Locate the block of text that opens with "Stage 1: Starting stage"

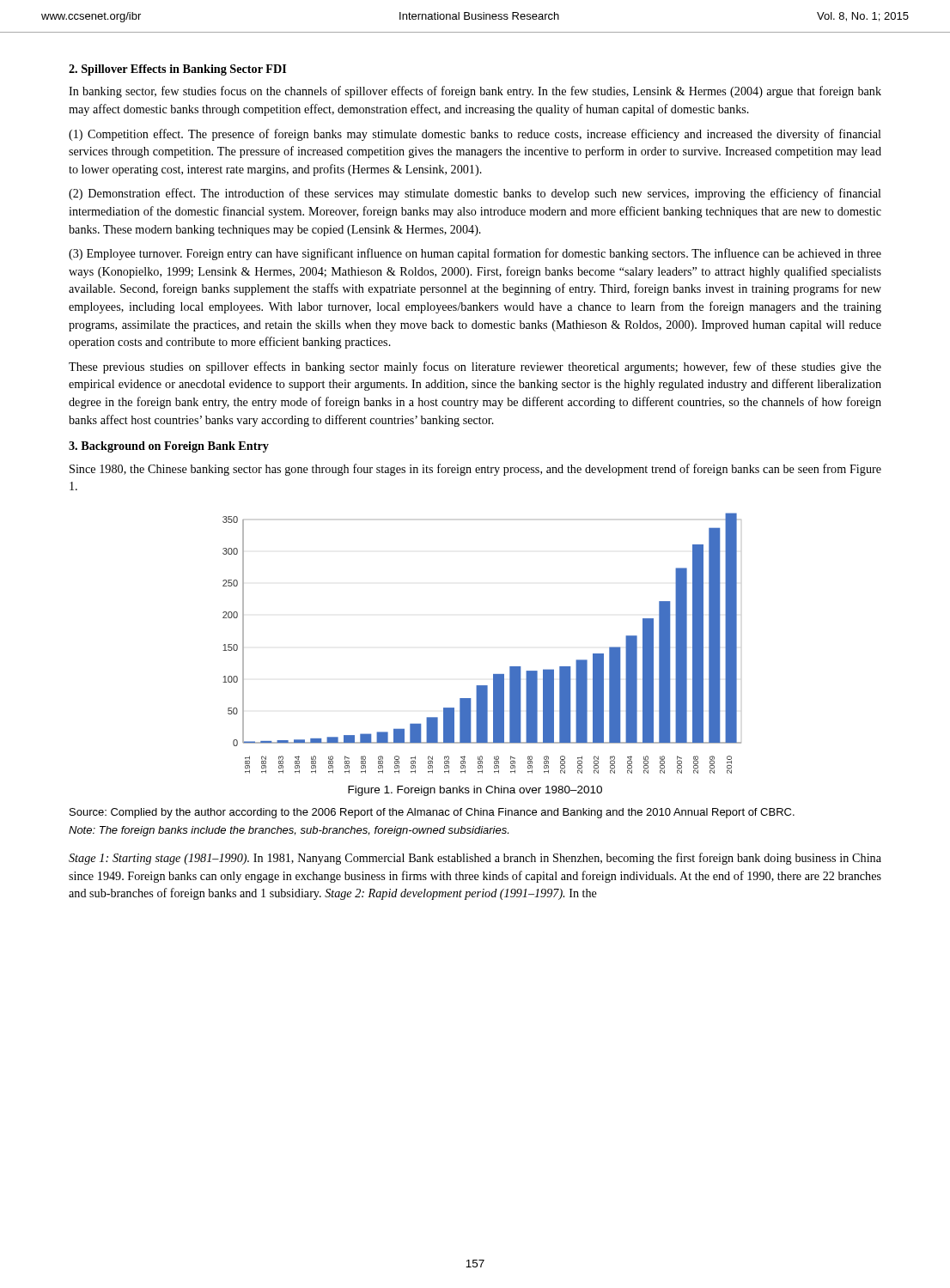click(x=475, y=876)
